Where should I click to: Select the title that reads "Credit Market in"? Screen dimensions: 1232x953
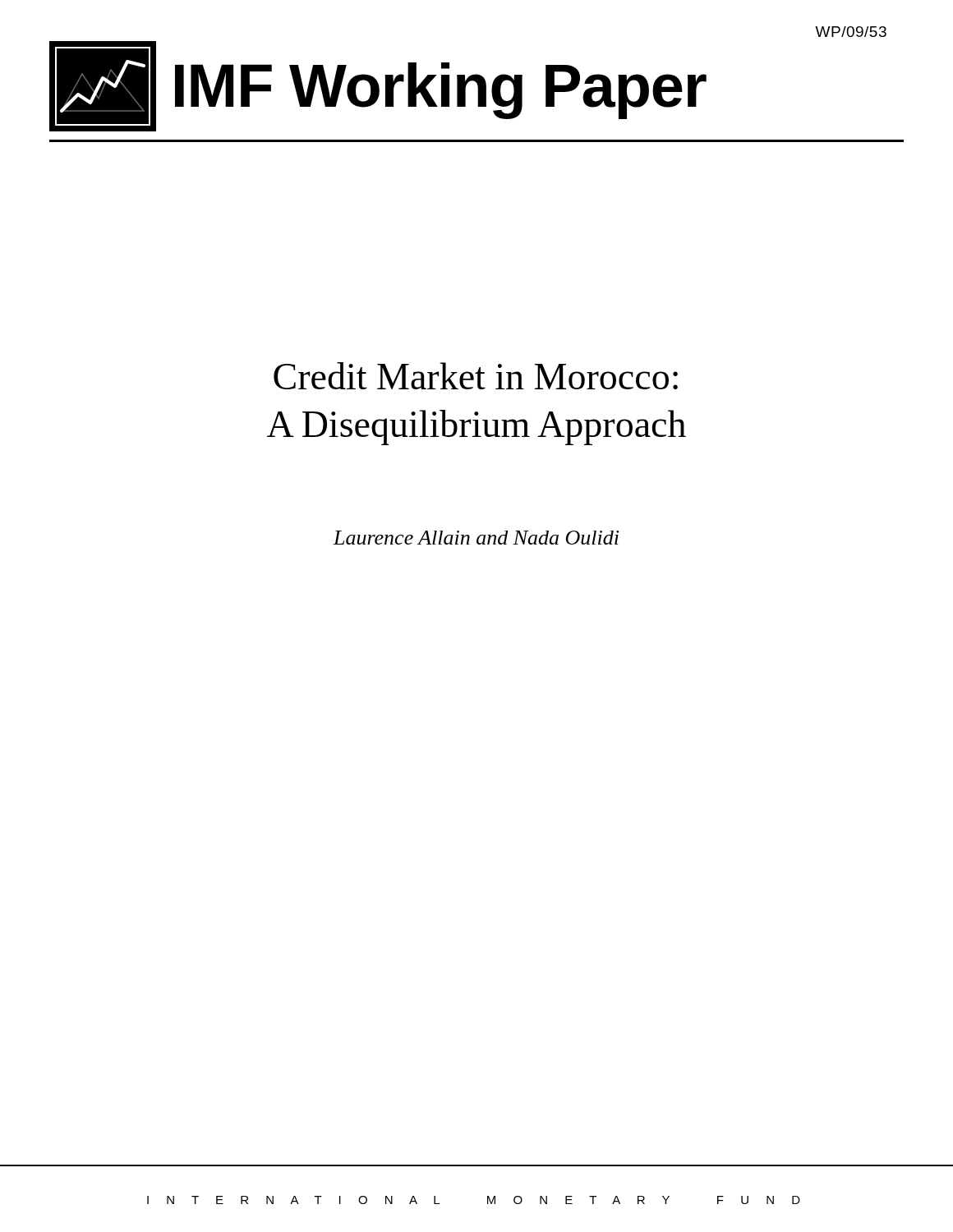pos(476,400)
